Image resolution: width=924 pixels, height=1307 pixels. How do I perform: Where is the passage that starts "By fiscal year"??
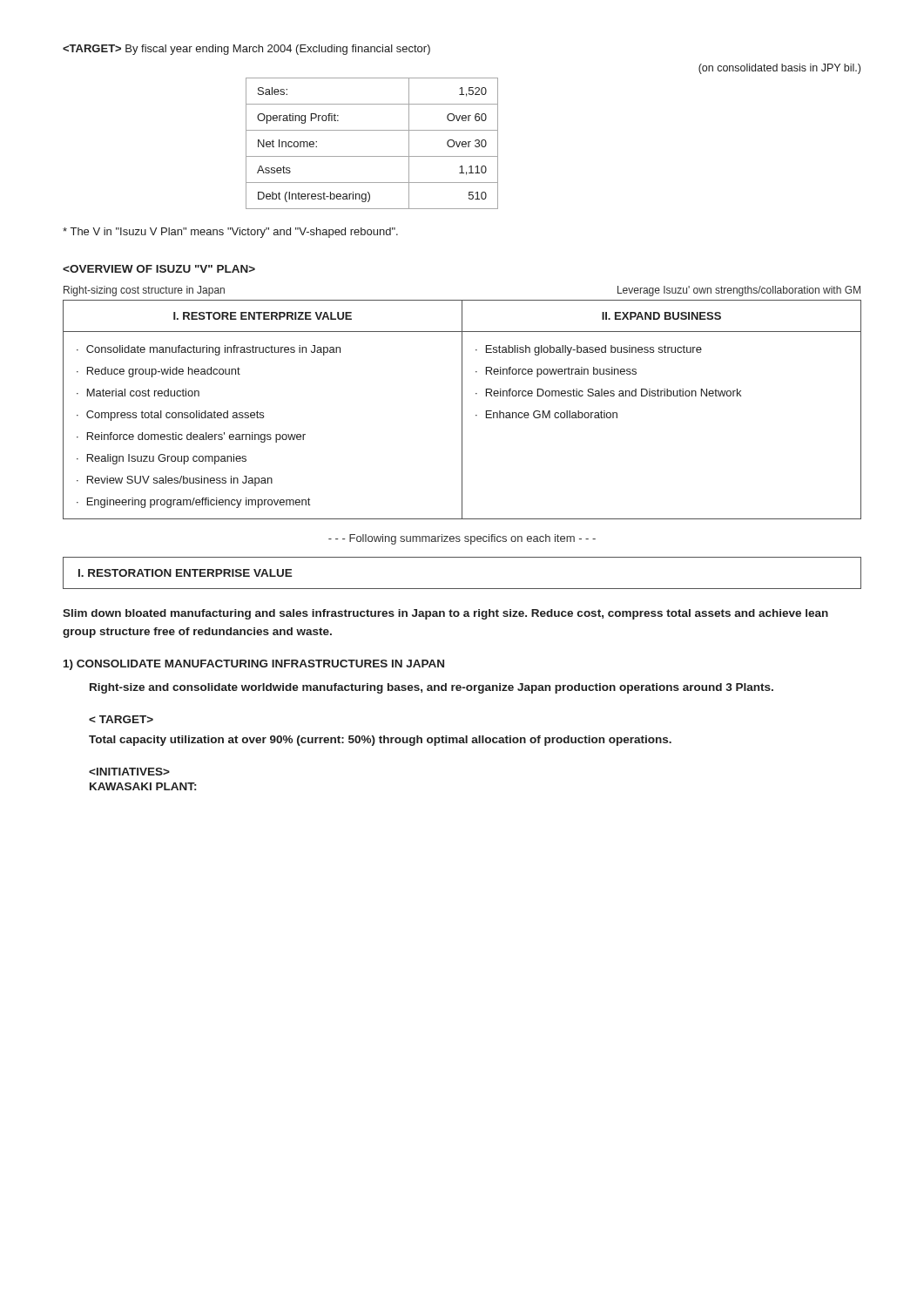(247, 48)
